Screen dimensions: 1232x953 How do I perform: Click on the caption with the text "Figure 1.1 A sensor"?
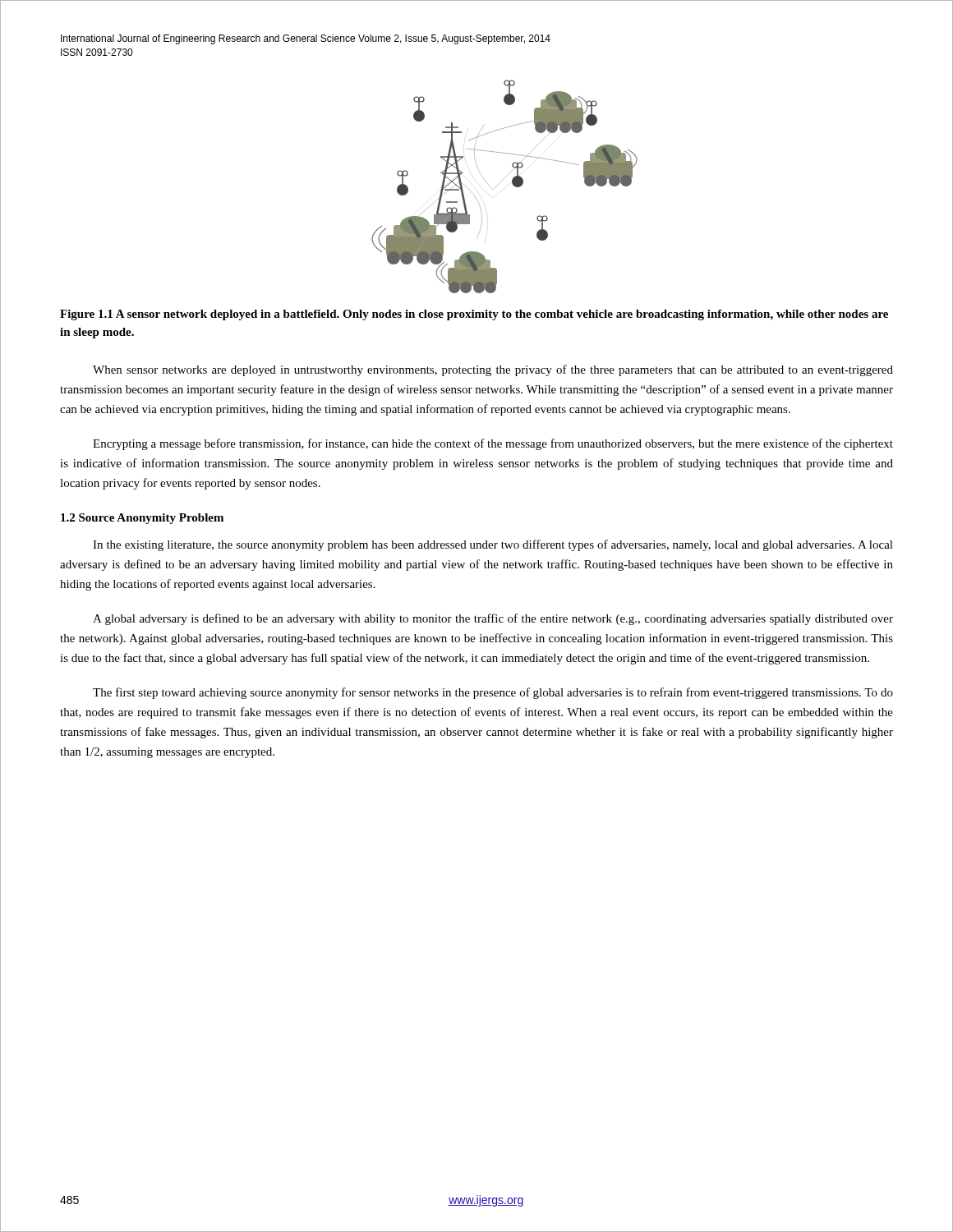coord(474,323)
